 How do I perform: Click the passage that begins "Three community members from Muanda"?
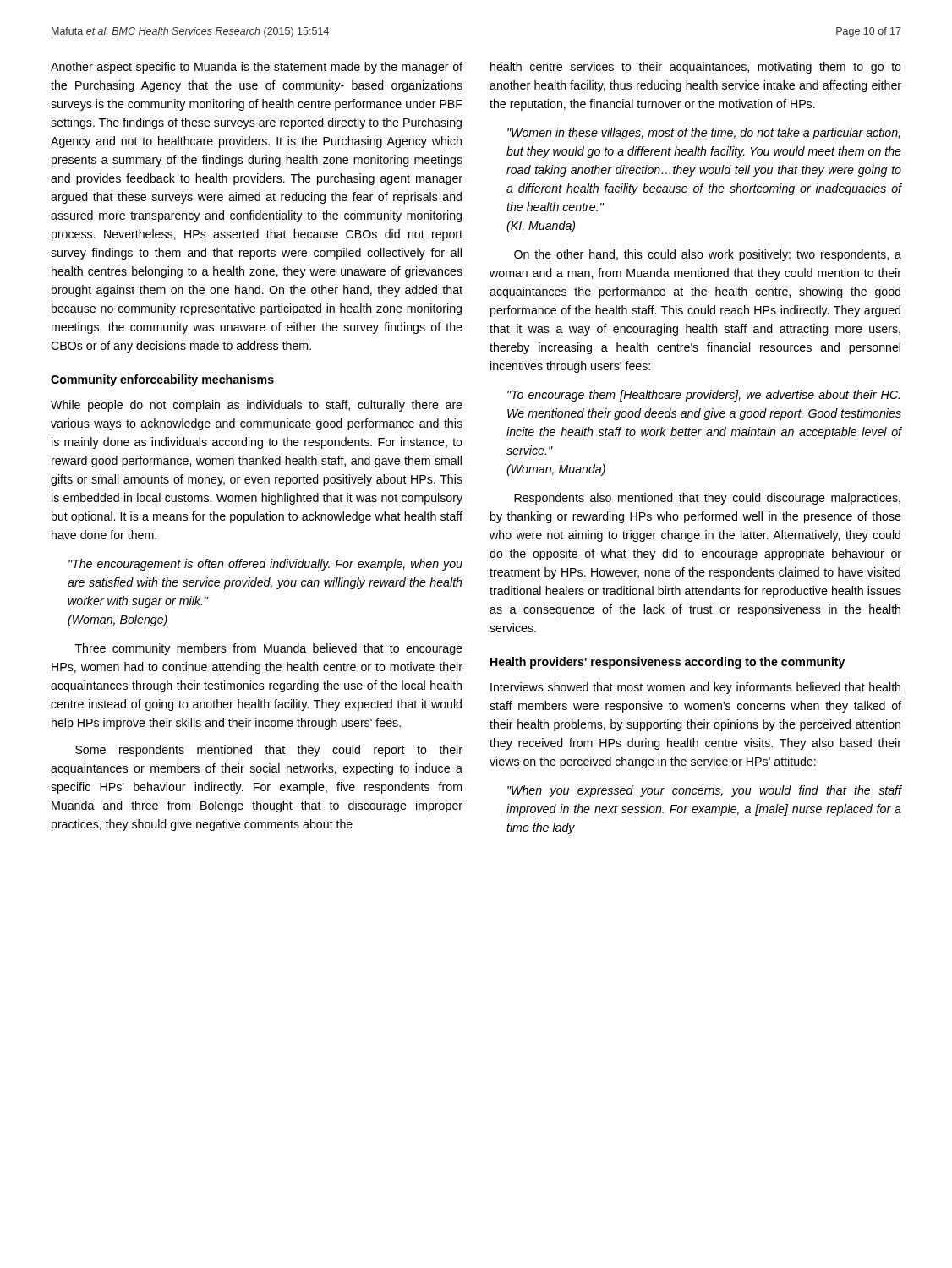[x=257, y=736]
